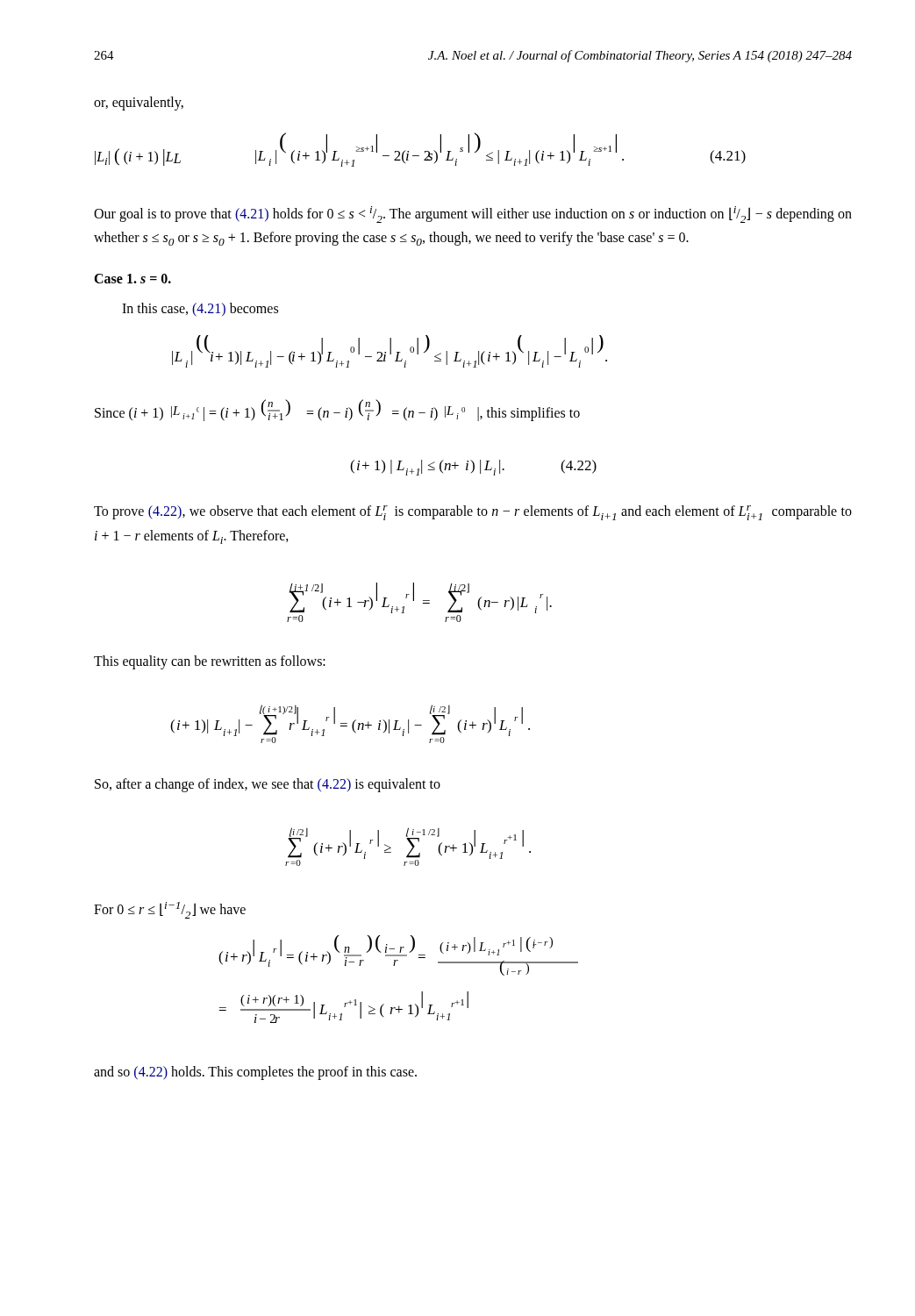
Task: Point to the region starting "In this case,"
Action: click(200, 309)
